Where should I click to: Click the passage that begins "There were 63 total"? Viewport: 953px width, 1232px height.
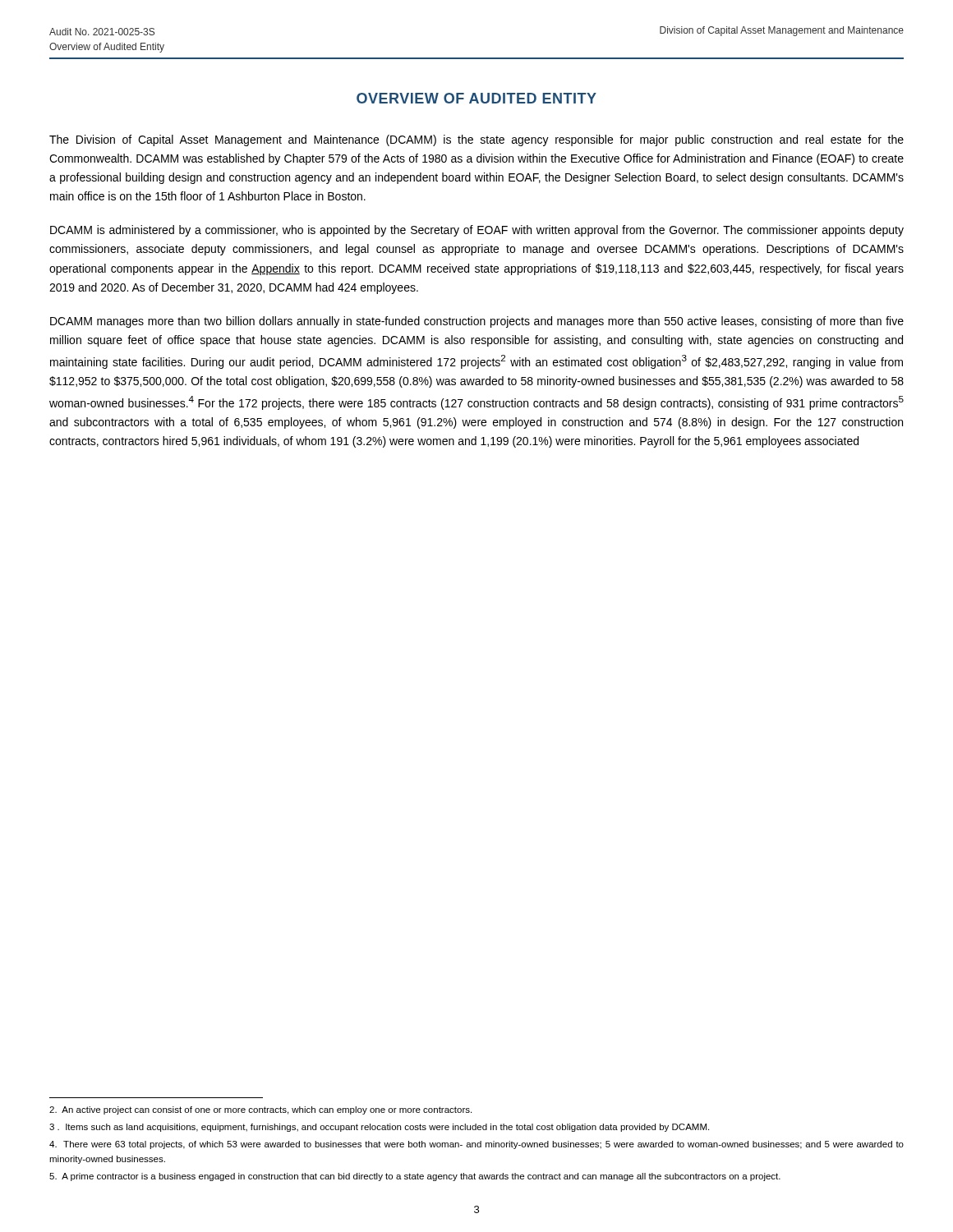(x=476, y=1151)
